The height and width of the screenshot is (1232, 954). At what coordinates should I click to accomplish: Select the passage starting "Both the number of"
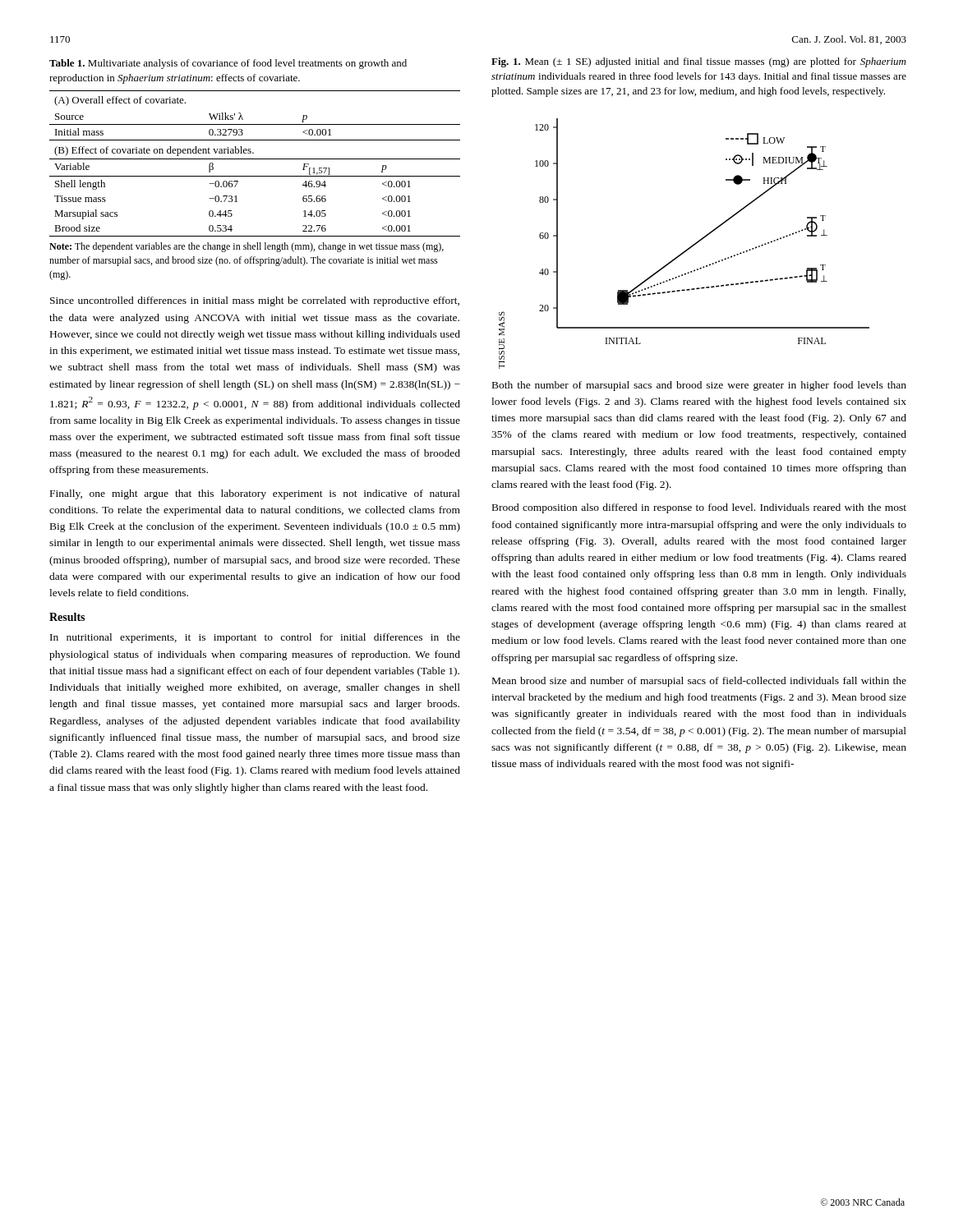pos(699,434)
